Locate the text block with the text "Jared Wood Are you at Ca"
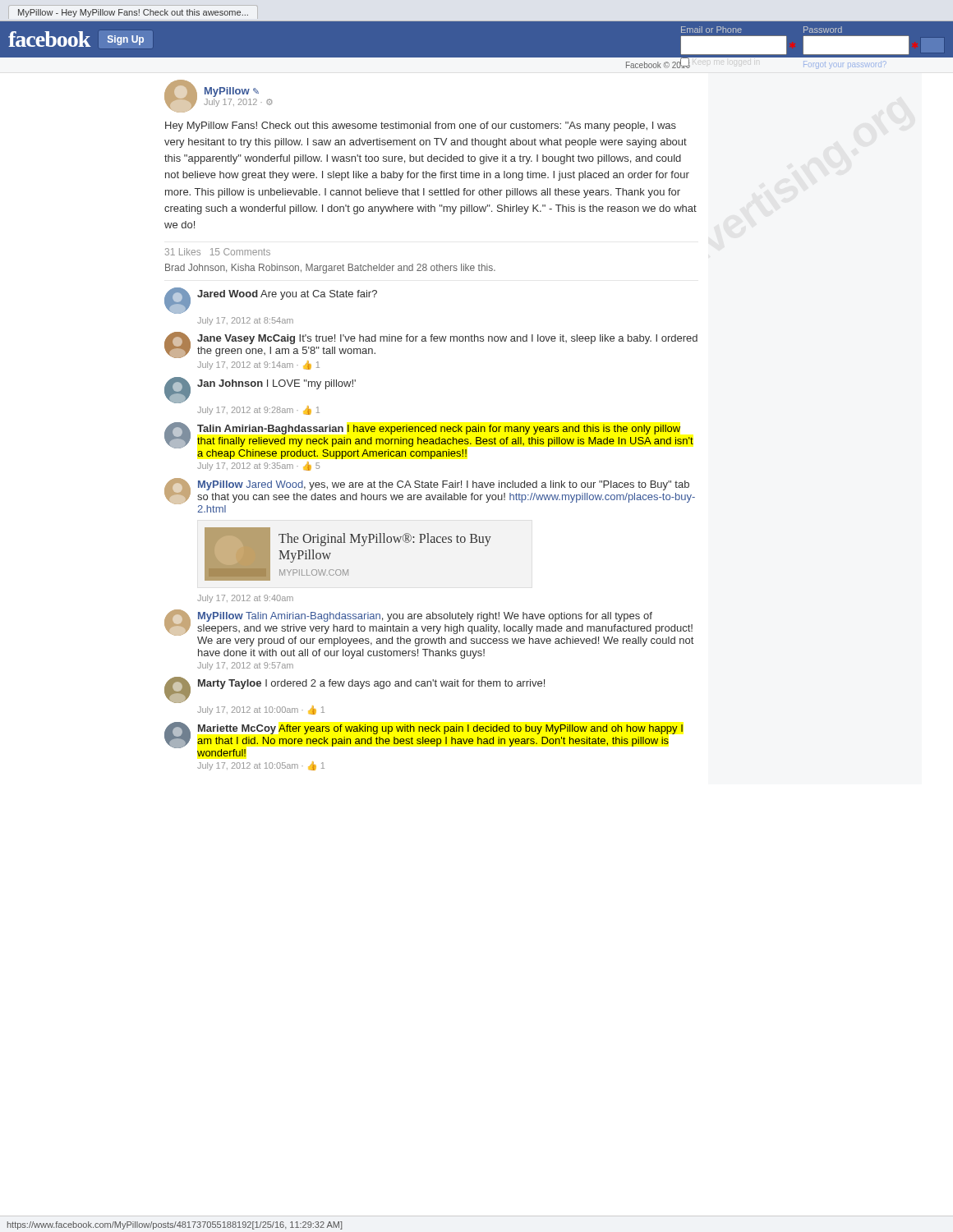 (x=271, y=301)
